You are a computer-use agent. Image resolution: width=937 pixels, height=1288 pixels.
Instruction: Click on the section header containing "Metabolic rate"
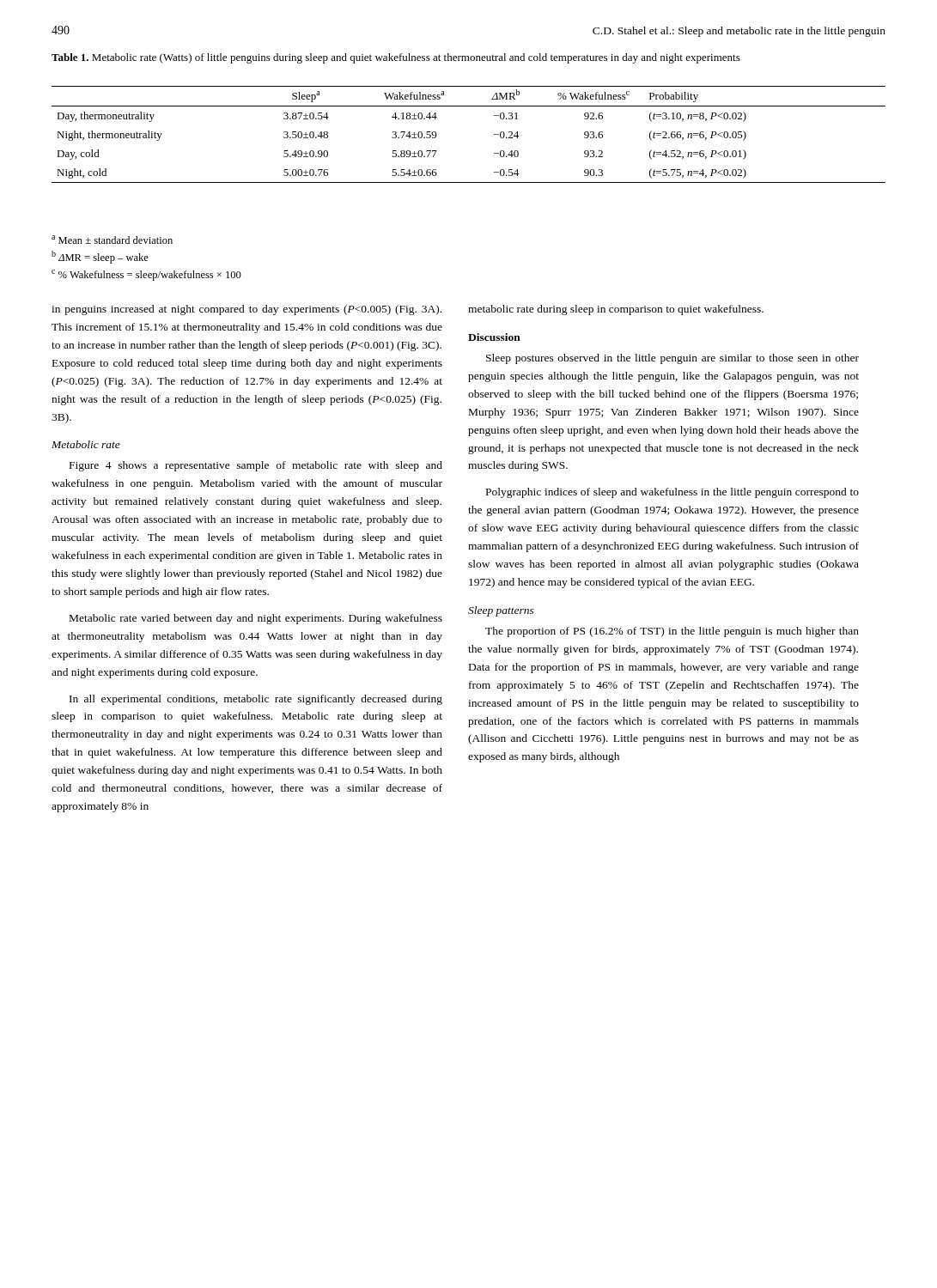pyautogui.click(x=86, y=445)
